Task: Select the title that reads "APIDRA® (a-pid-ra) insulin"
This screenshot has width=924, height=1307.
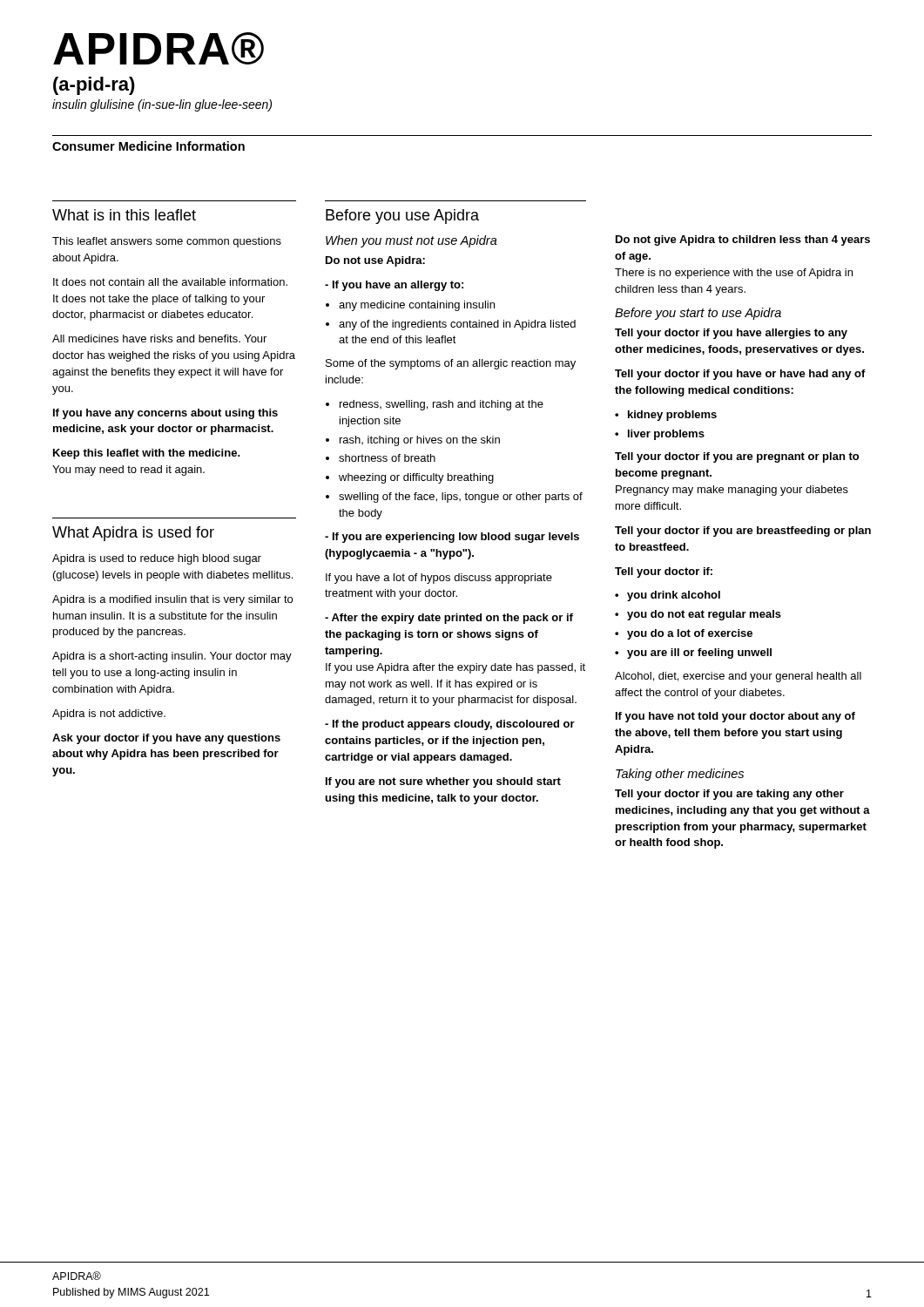Action: 162,69
